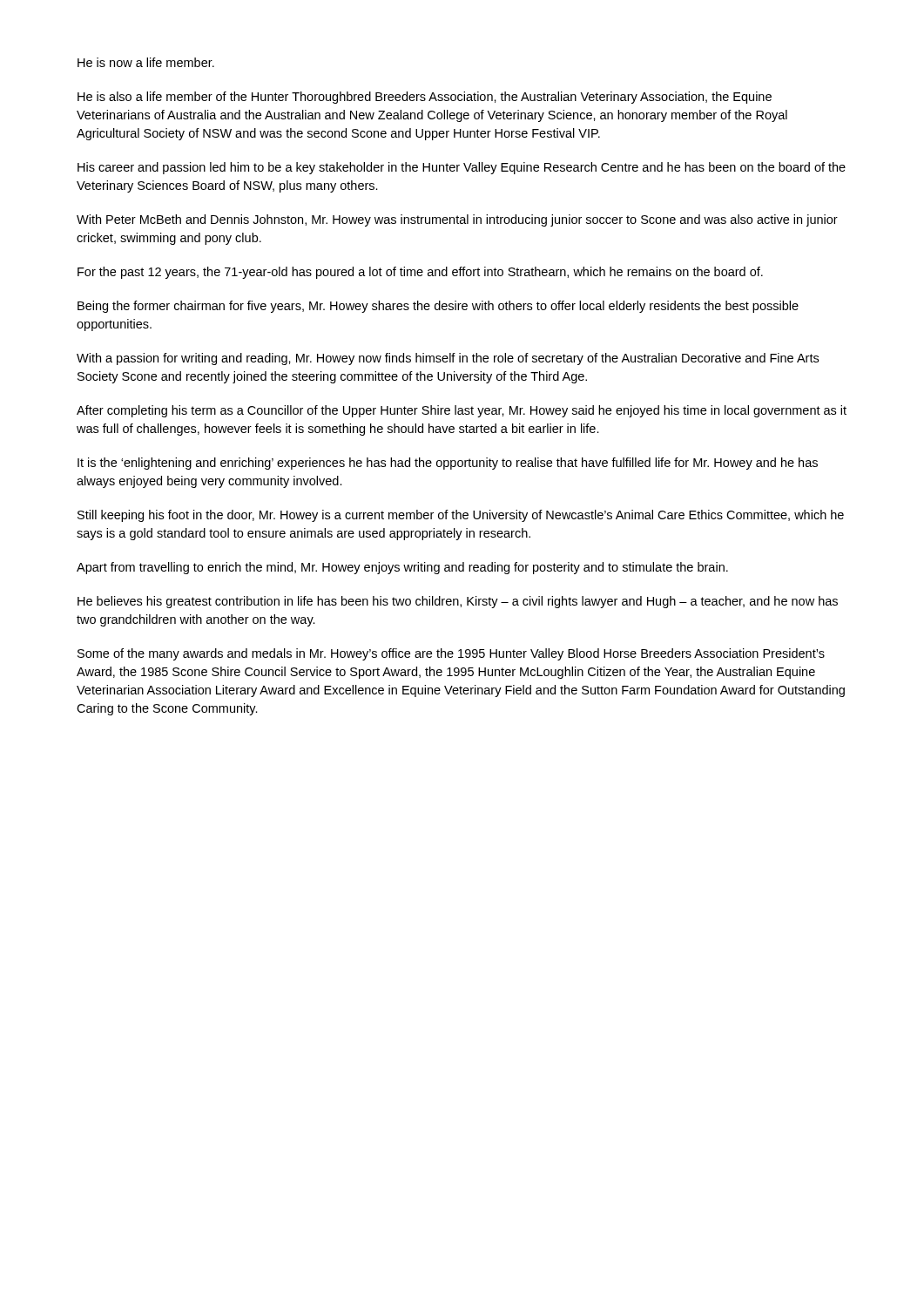Screen dimensions: 1307x924
Task: Point to the block beginning "His career and"
Action: point(461,177)
